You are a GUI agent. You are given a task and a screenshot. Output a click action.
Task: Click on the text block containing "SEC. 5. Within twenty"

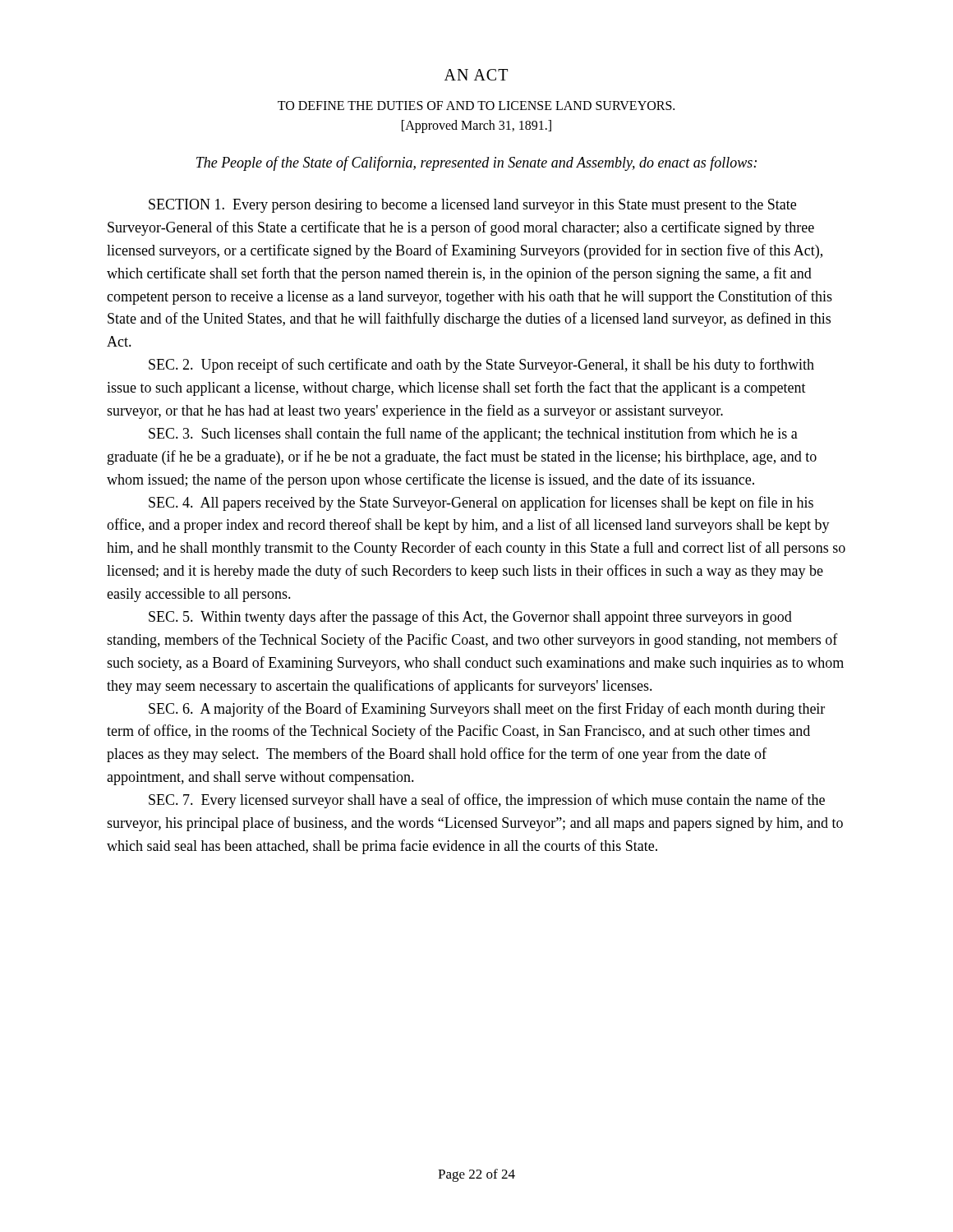(476, 652)
